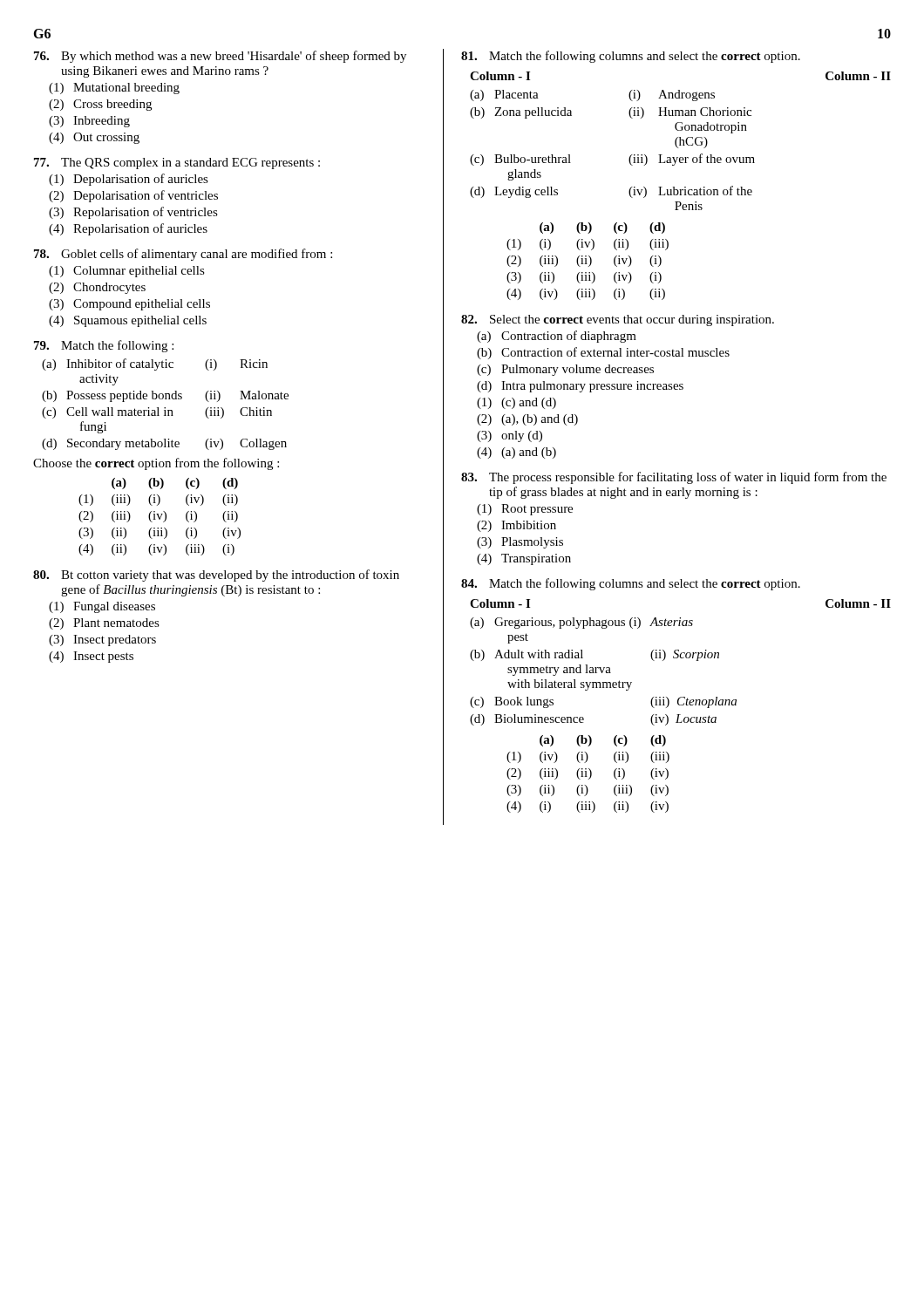The image size is (924, 1308).
Task: Find the list item that says "84. Match the"
Action: [x=676, y=695]
